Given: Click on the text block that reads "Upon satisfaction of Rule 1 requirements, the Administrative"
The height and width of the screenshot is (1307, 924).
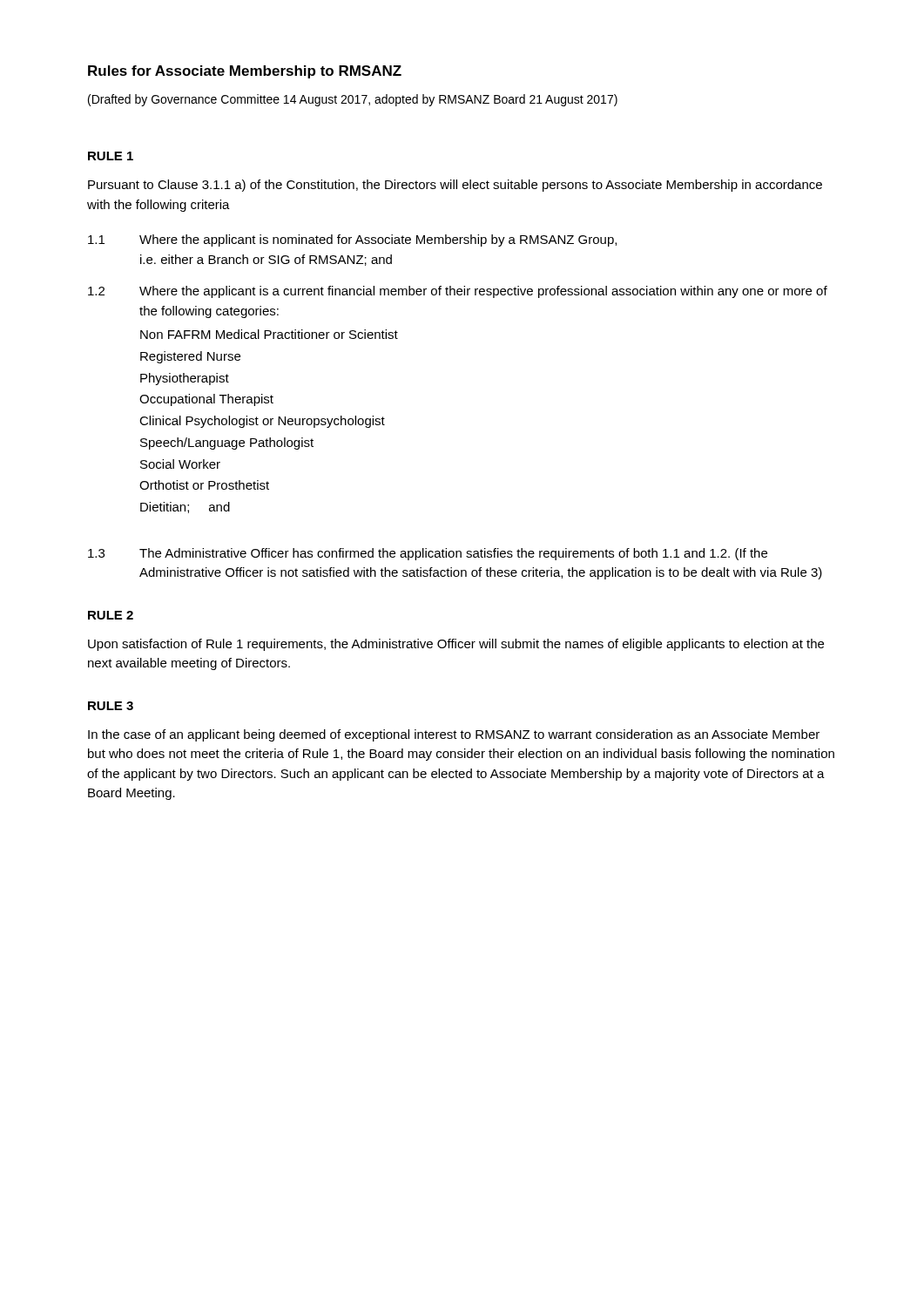Looking at the screenshot, I should [x=456, y=653].
